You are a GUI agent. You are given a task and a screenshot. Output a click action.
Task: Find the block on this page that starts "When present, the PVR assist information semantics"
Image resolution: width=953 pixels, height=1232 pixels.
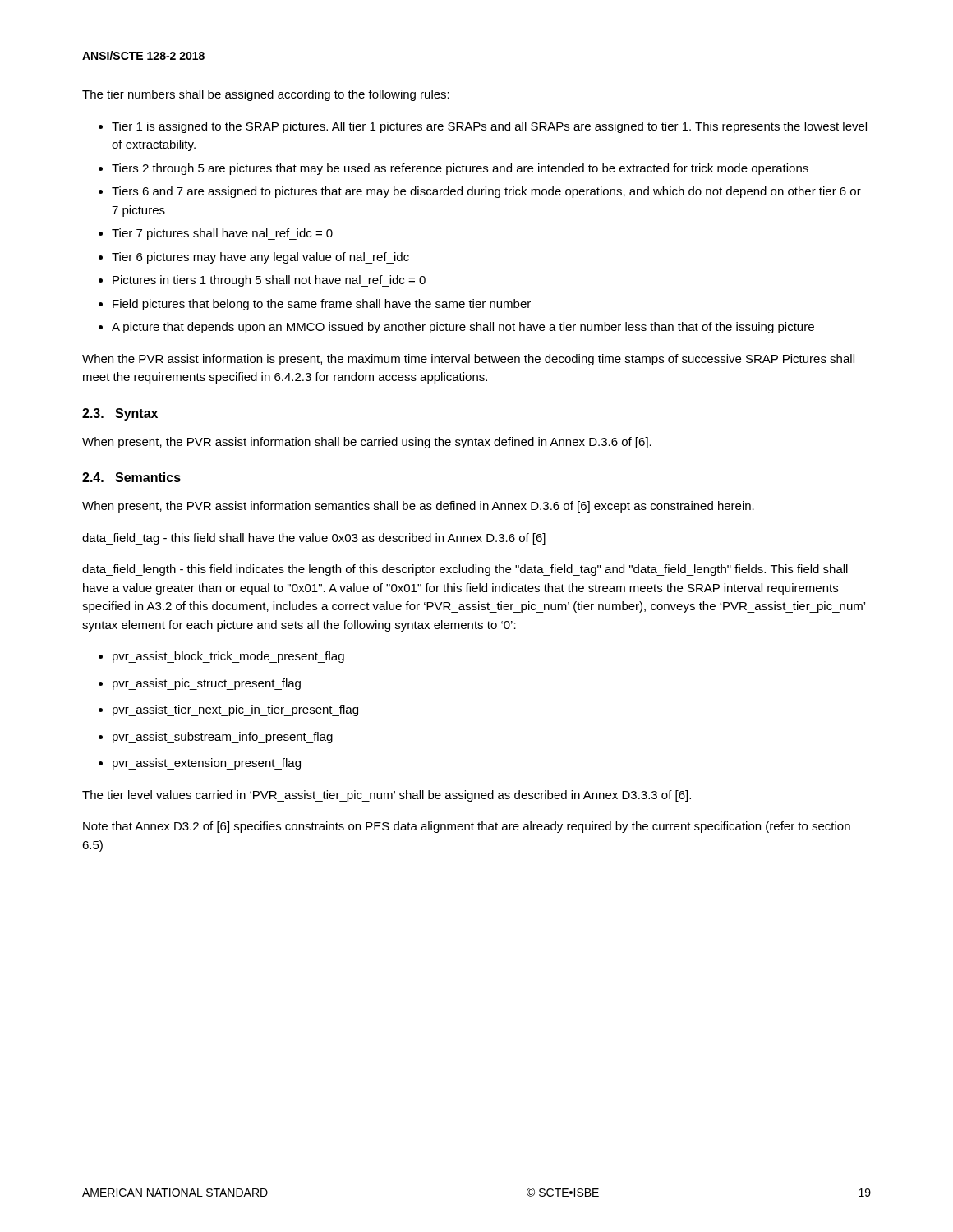(419, 506)
